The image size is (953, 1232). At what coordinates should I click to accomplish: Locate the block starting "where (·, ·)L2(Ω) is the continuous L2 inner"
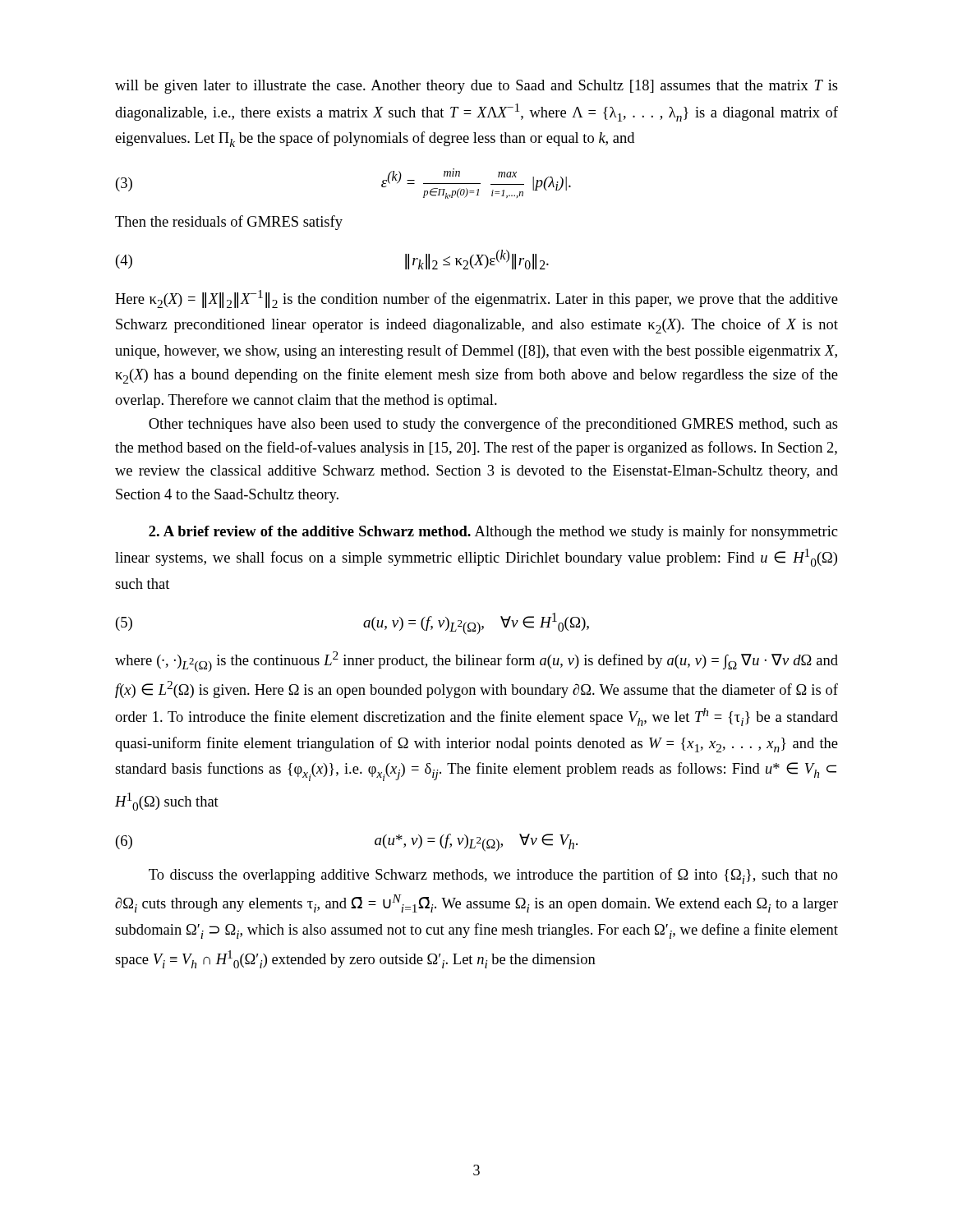(x=476, y=731)
